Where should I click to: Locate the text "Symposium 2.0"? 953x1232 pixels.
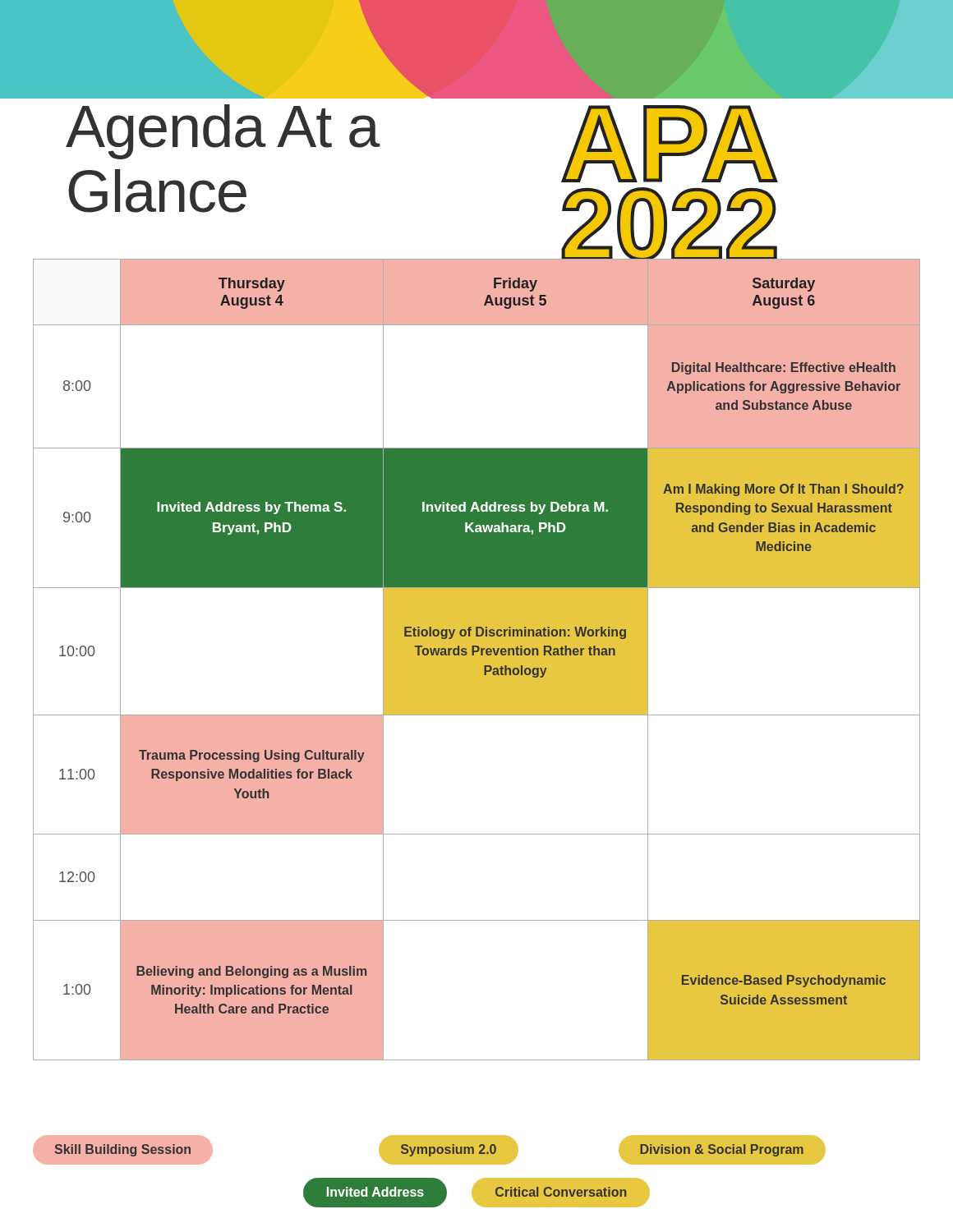coord(448,1149)
